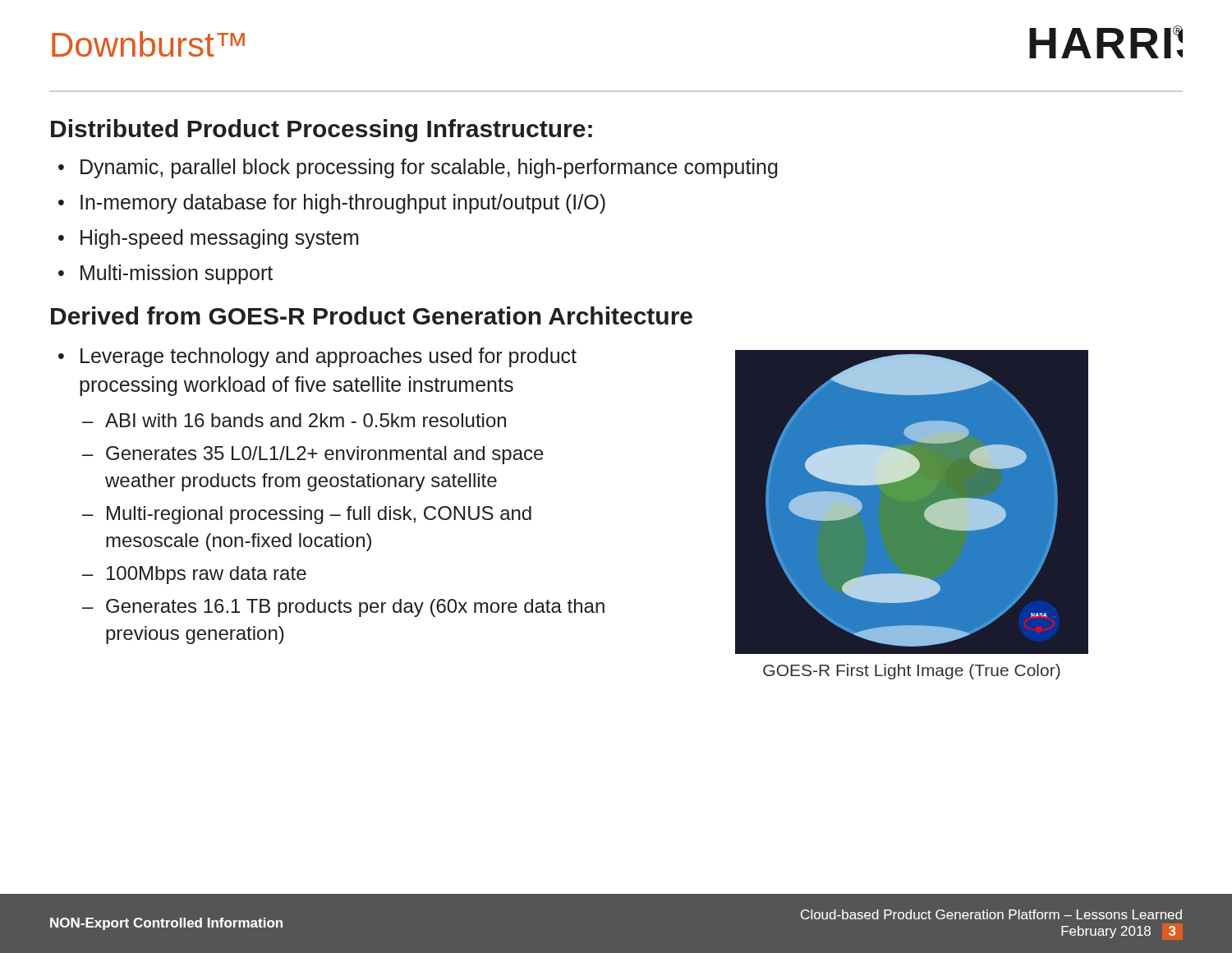Select the section header that says "Derived from GOES-R Product Generation"
Image resolution: width=1232 pixels, height=953 pixels.
pyautogui.click(x=371, y=316)
